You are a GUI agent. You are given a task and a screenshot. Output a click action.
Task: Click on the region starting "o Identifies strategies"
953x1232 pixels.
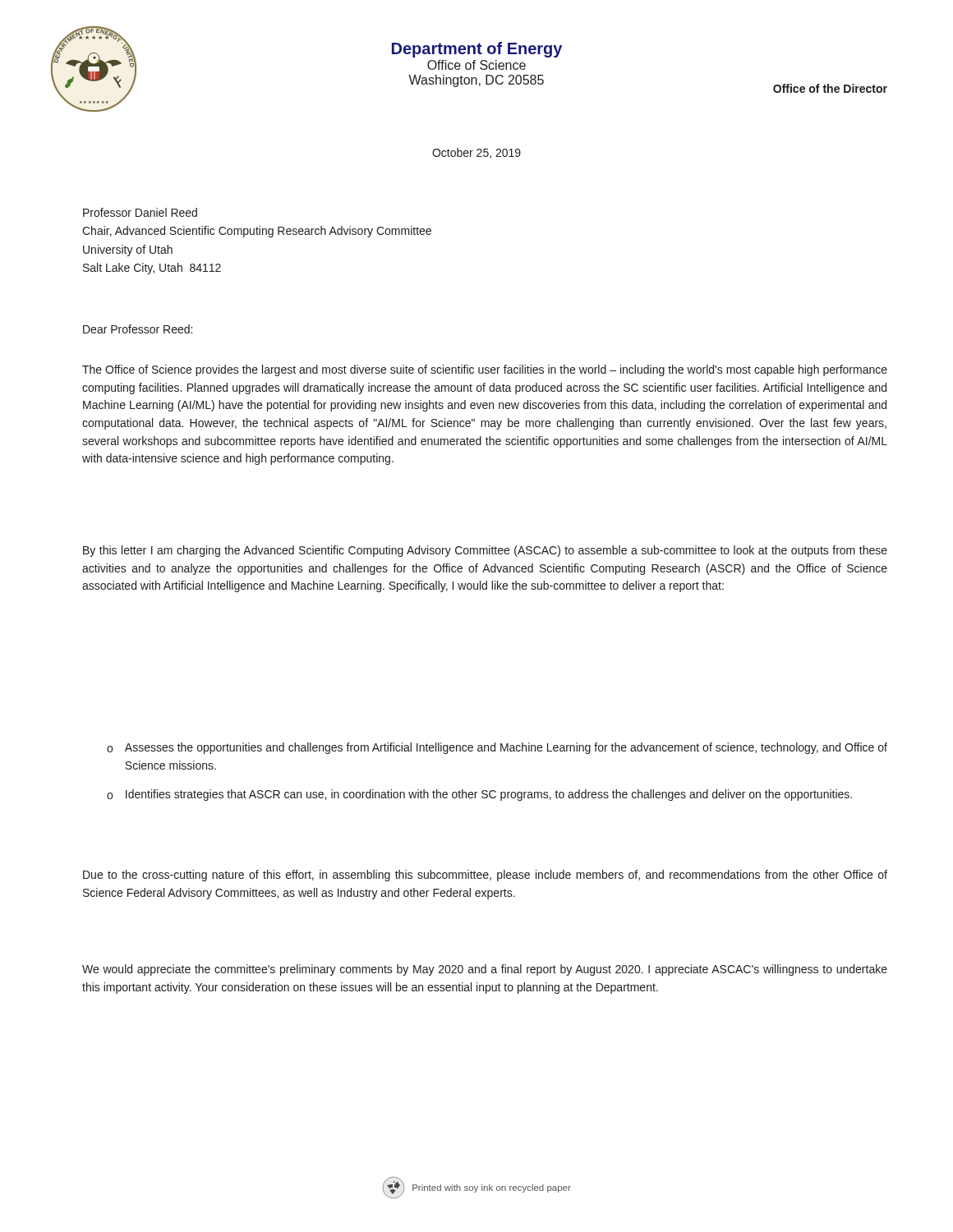[480, 796]
